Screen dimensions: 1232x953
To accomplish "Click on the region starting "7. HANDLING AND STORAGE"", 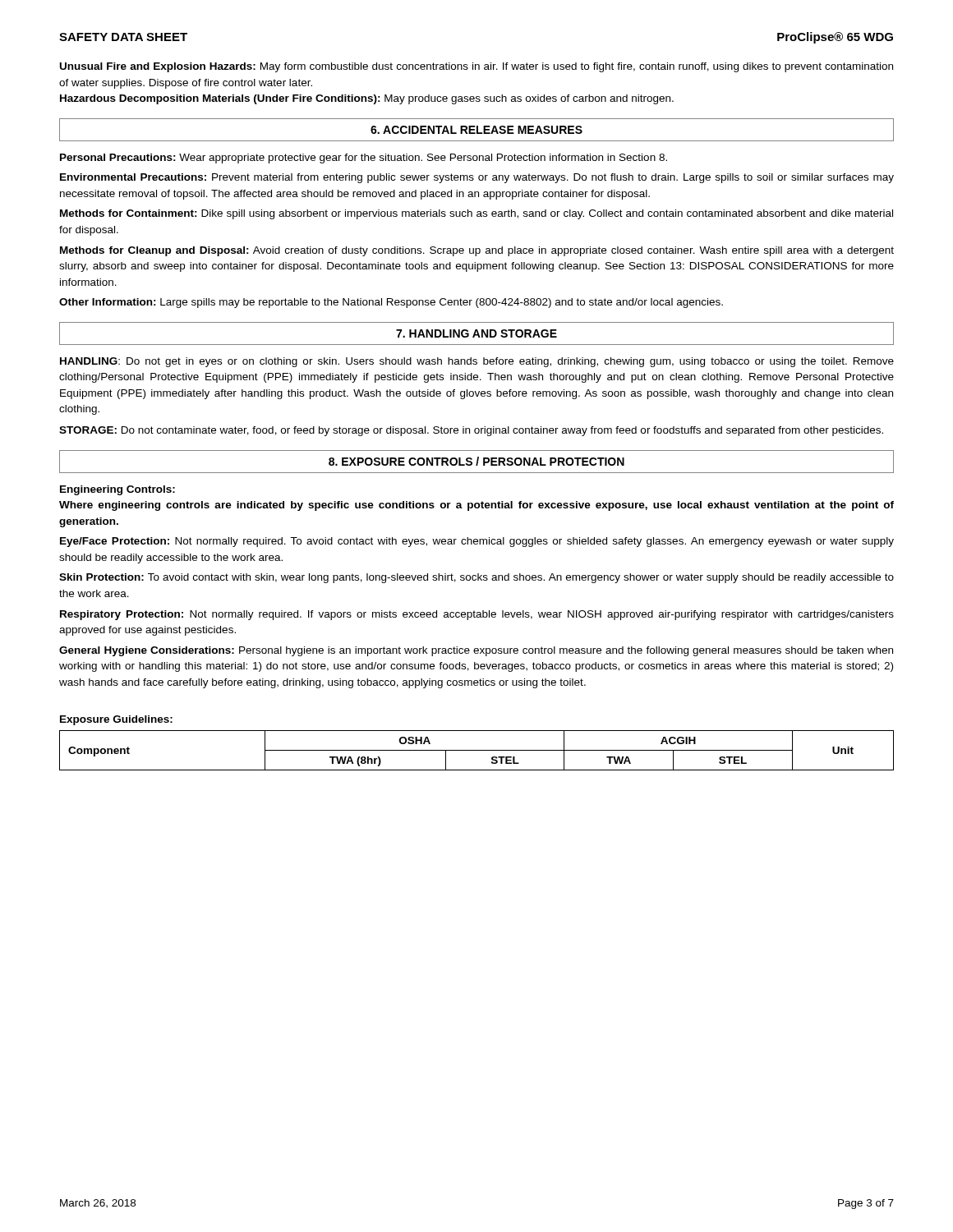I will click(x=476, y=333).
